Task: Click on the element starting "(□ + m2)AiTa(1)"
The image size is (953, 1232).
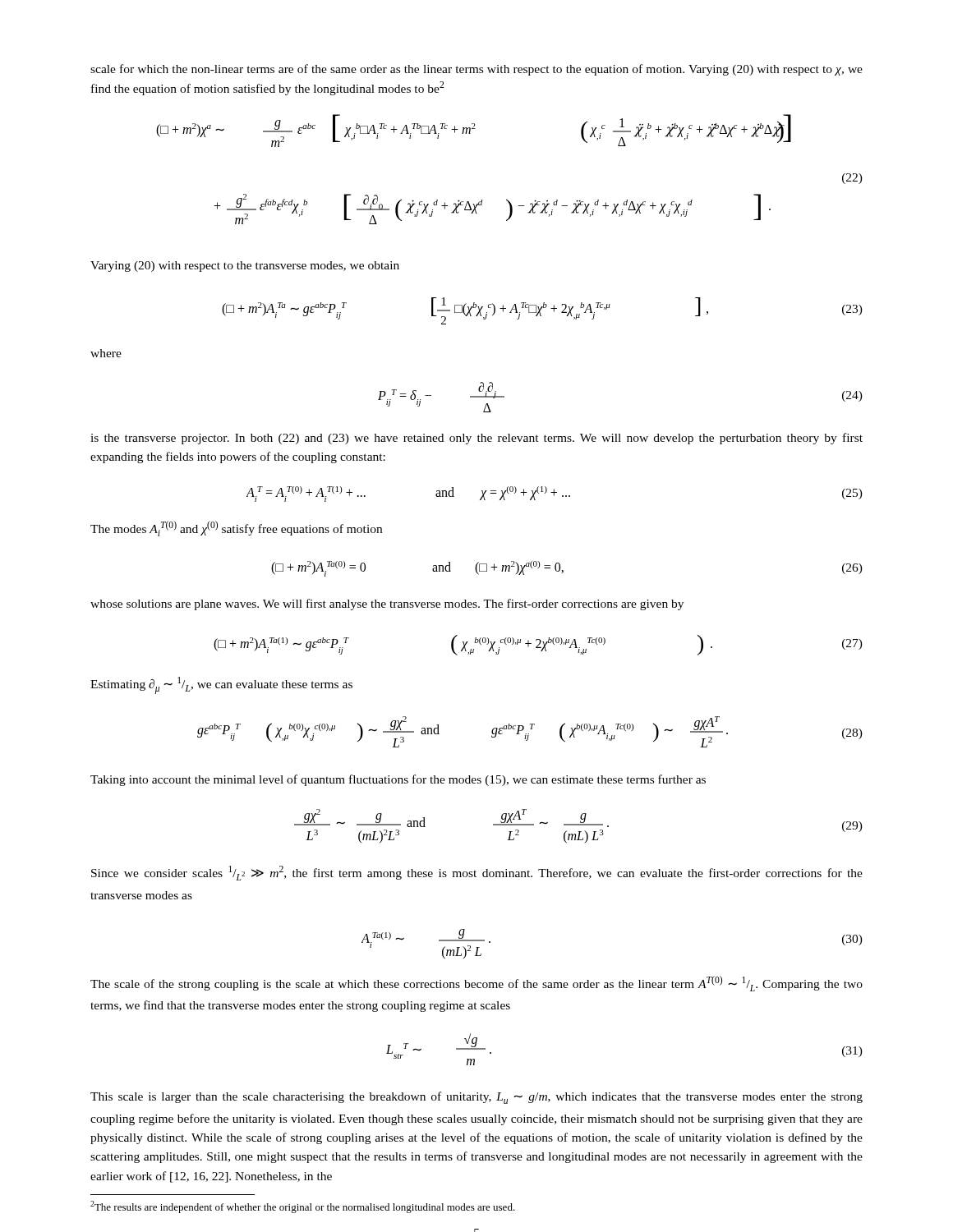Action: pyautogui.click(x=476, y=643)
